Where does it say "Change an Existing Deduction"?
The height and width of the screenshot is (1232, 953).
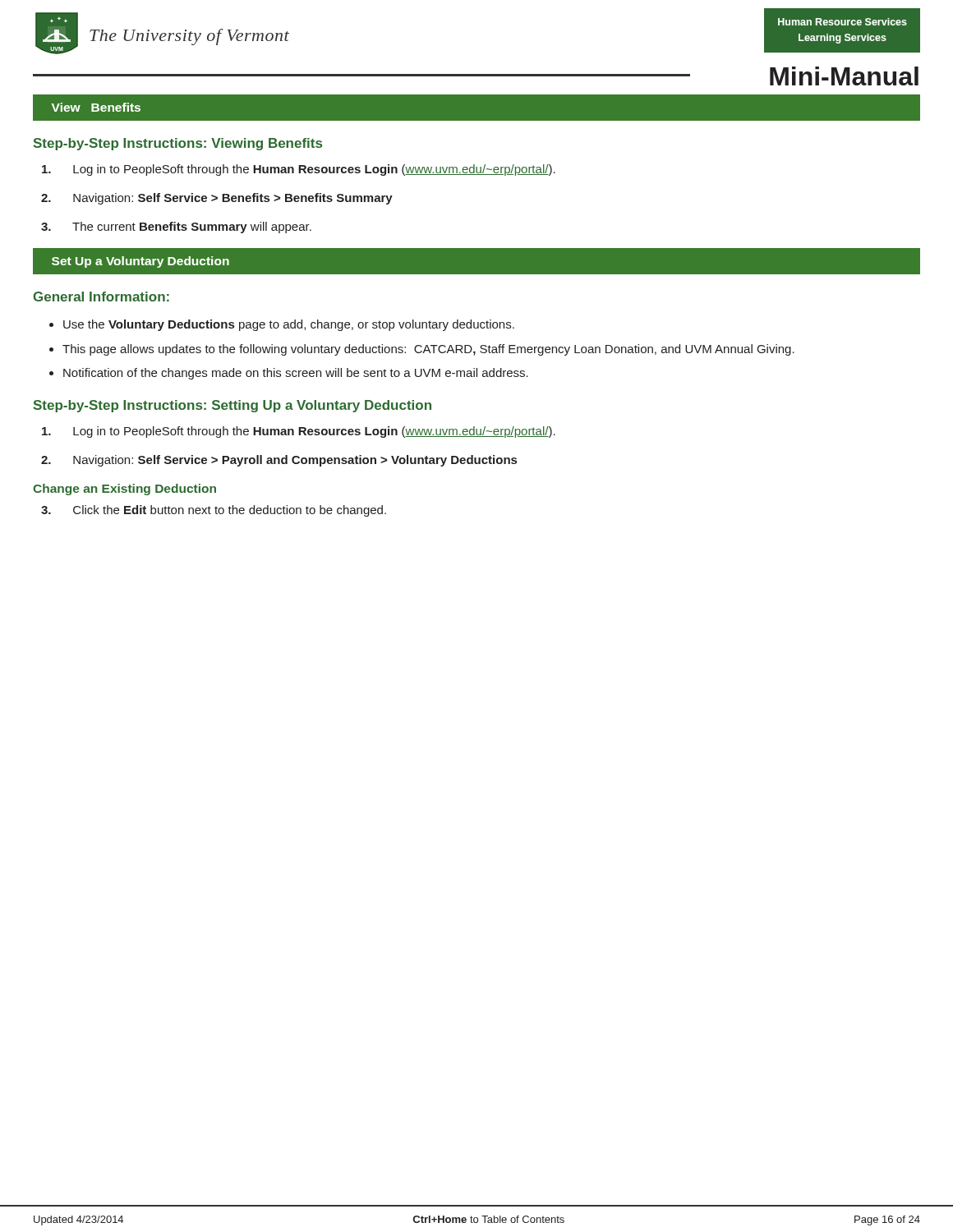point(124,490)
